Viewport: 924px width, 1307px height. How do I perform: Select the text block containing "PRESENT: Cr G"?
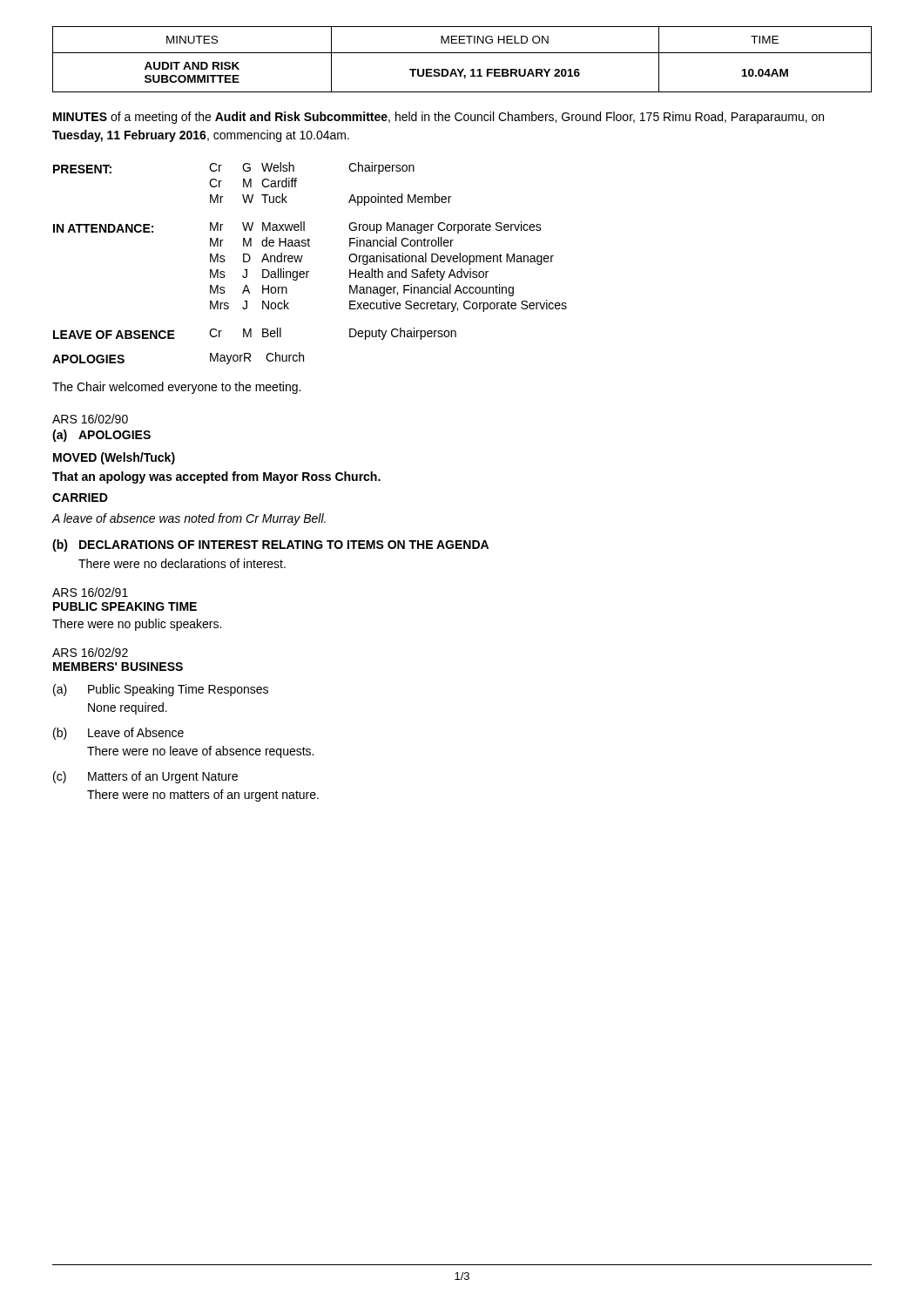tap(462, 263)
